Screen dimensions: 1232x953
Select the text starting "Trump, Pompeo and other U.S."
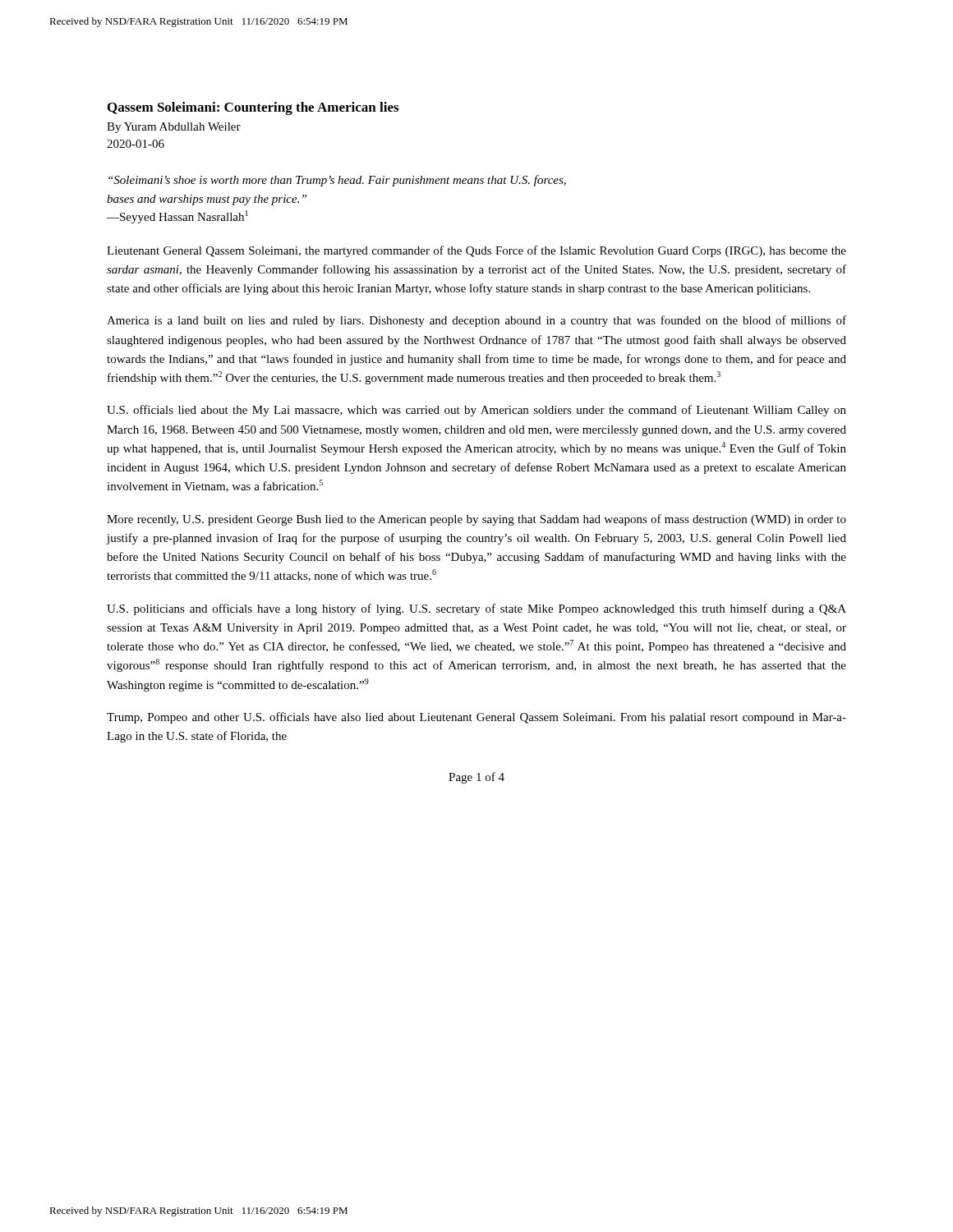click(x=476, y=726)
